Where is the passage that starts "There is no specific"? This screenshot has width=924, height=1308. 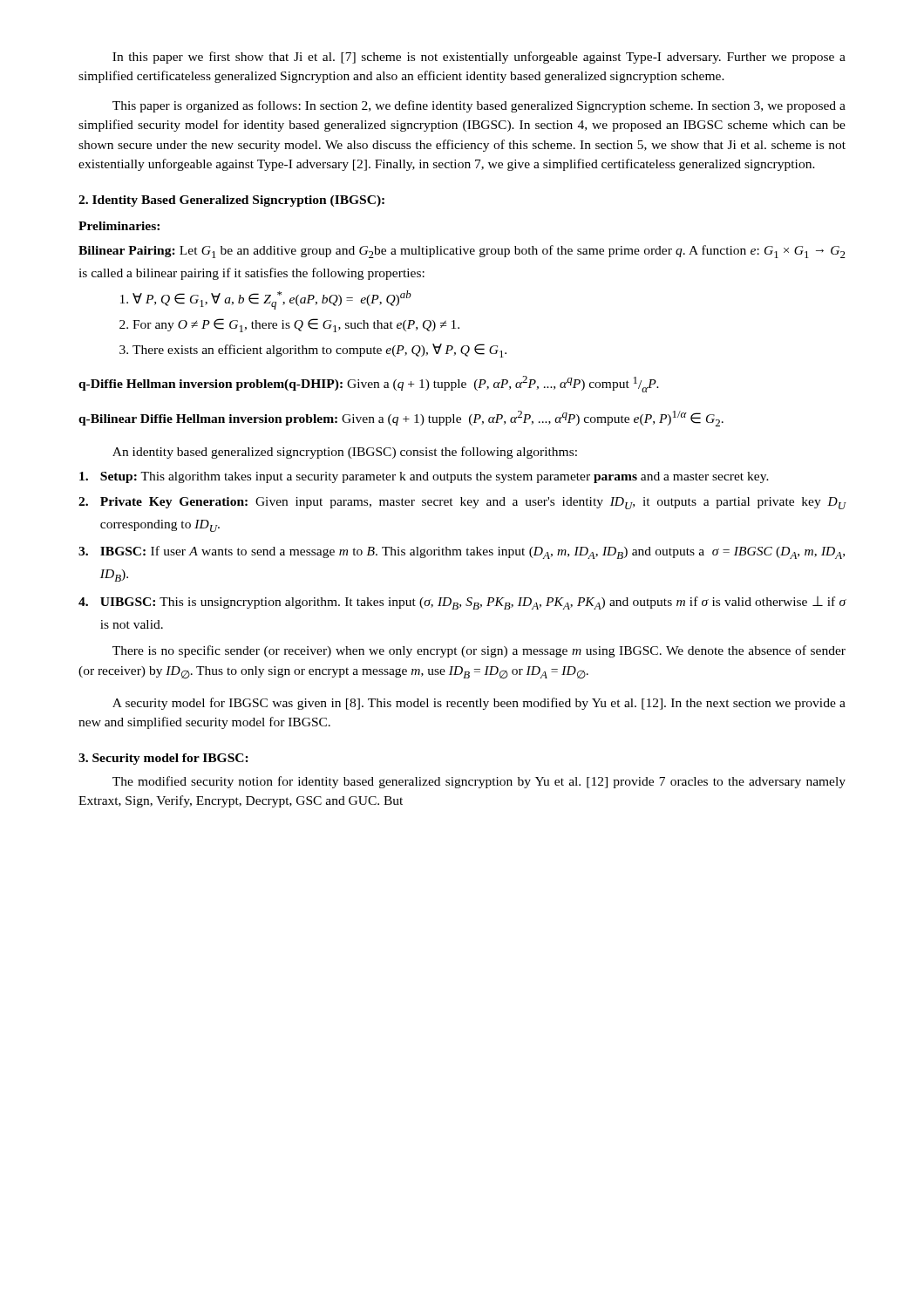[462, 662]
